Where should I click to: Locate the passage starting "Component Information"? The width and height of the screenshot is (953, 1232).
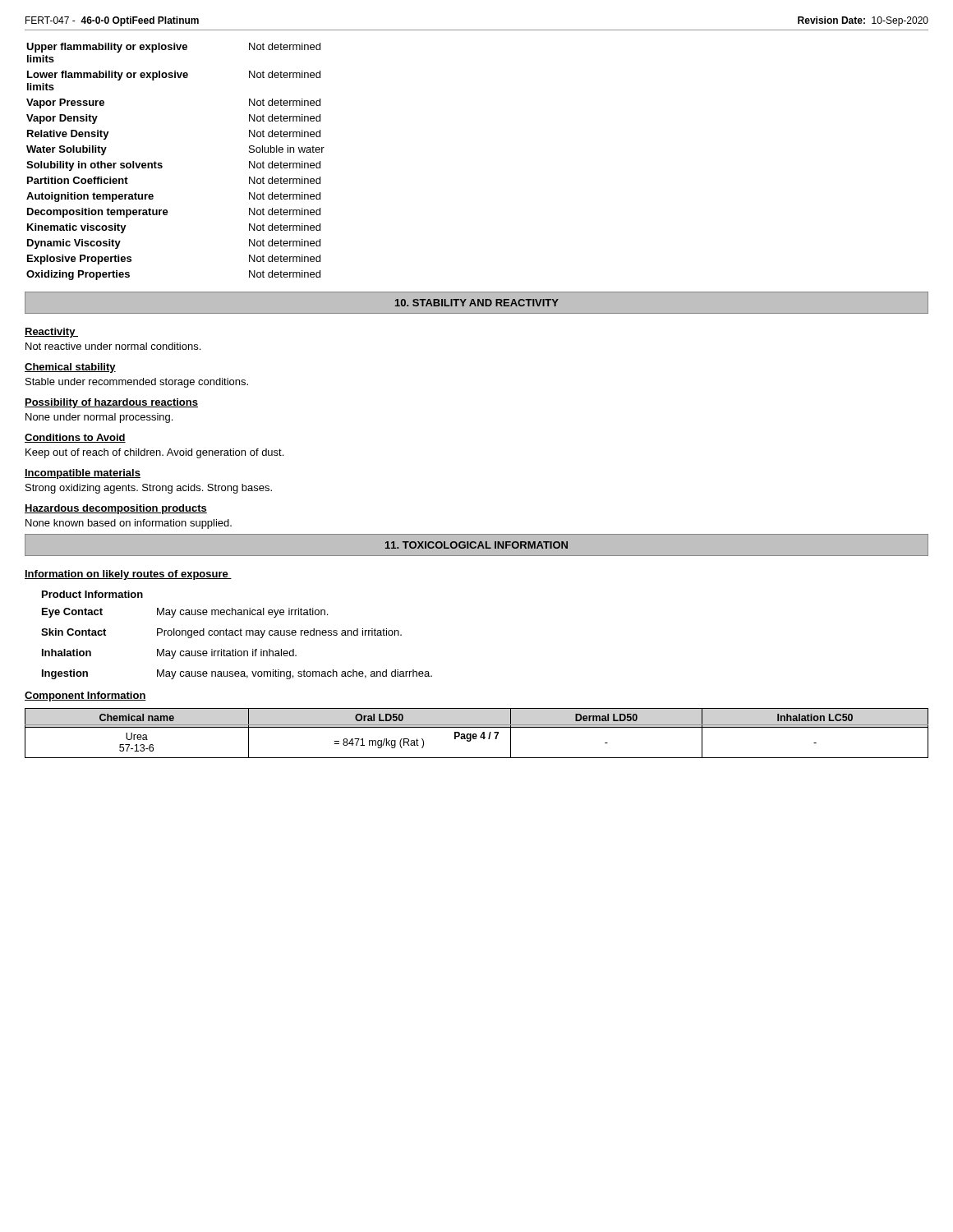[85, 695]
